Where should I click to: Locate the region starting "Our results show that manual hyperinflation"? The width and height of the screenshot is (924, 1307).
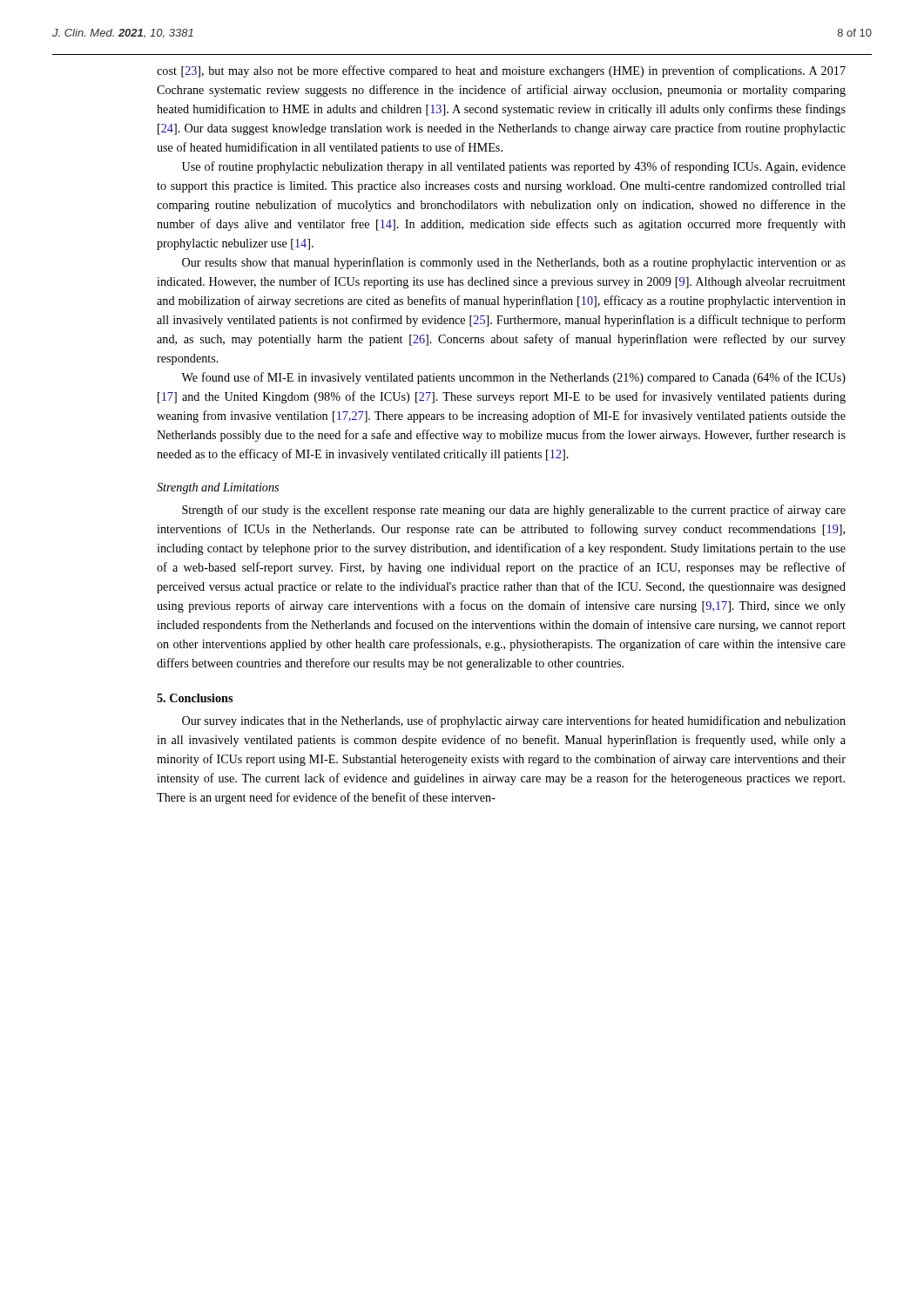pos(501,310)
